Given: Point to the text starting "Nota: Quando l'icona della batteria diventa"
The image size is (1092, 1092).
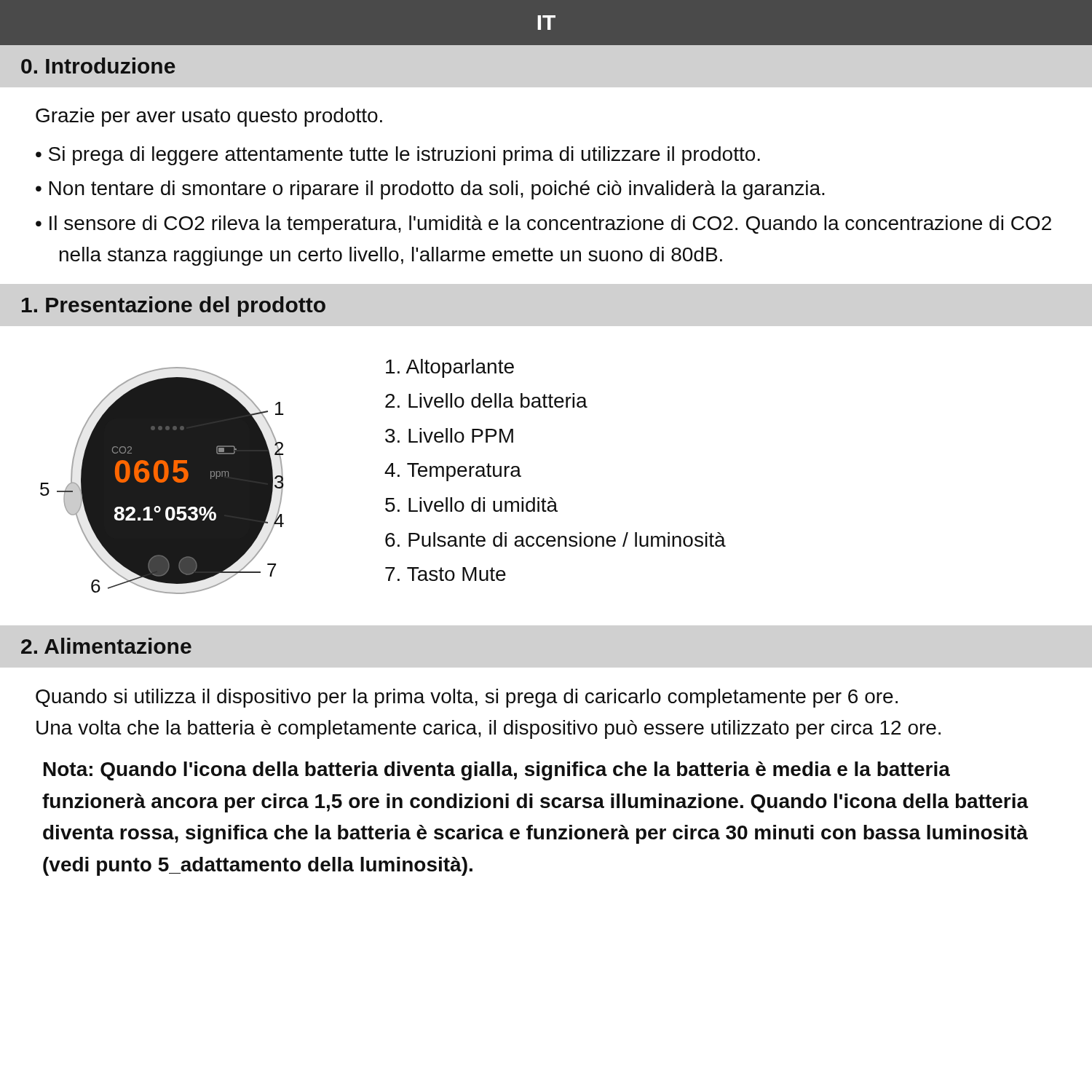Looking at the screenshot, I should (546, 817).
